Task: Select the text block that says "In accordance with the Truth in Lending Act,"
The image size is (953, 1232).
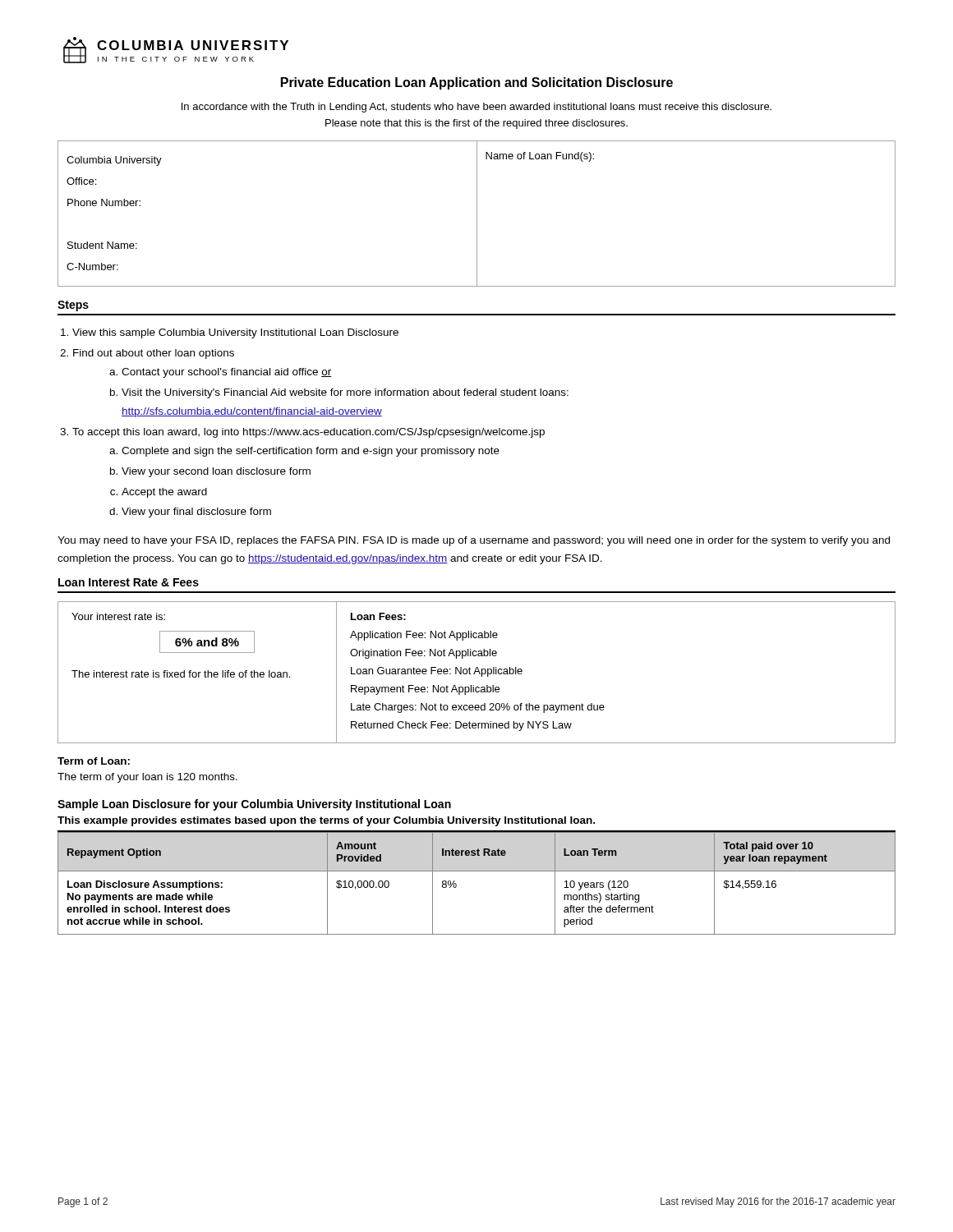Action: [x=476, y=114]
